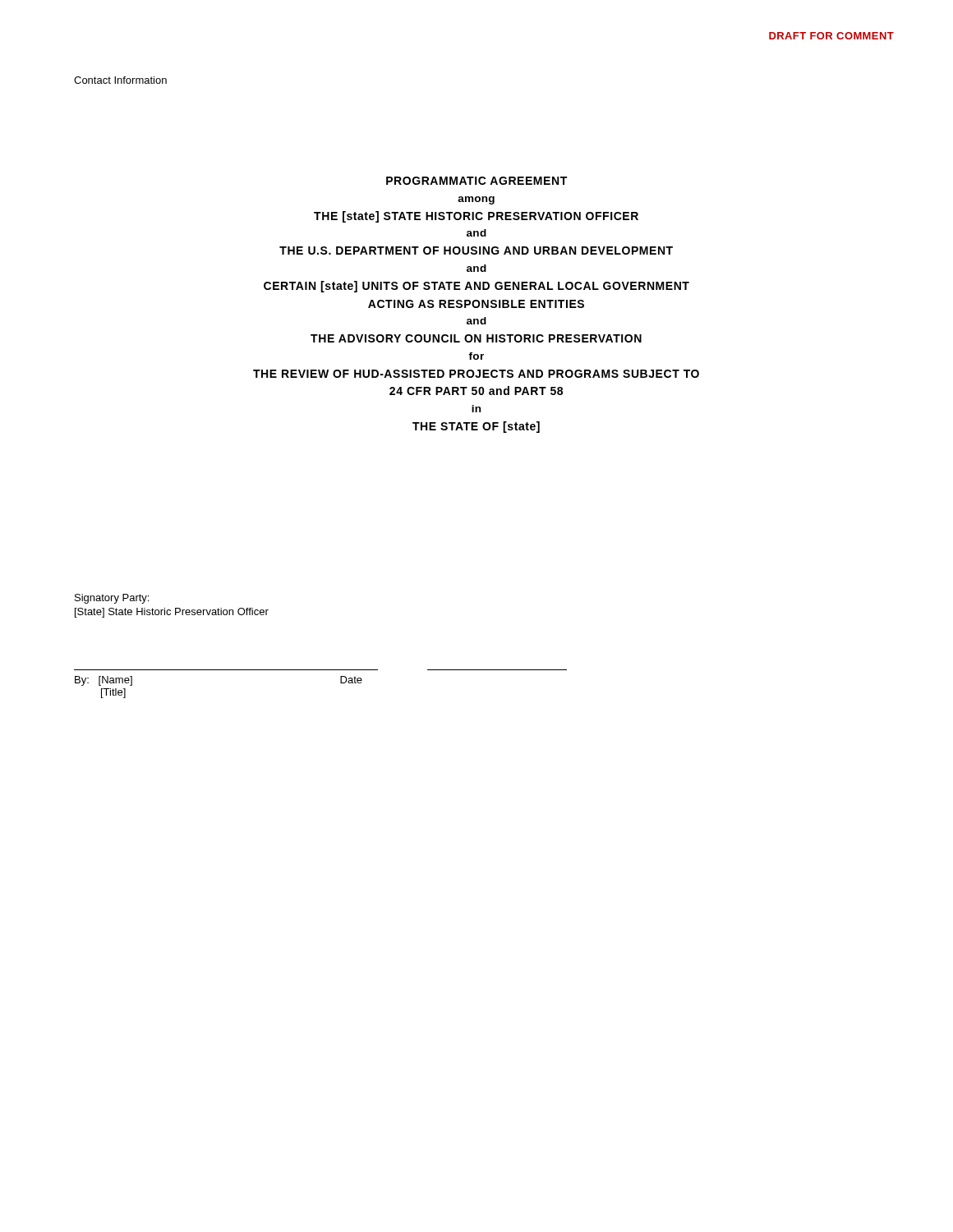Select the block starting "By: [Name] [Title] Date"
Viewport: 953px width, 1232px height.
[444, 678]
